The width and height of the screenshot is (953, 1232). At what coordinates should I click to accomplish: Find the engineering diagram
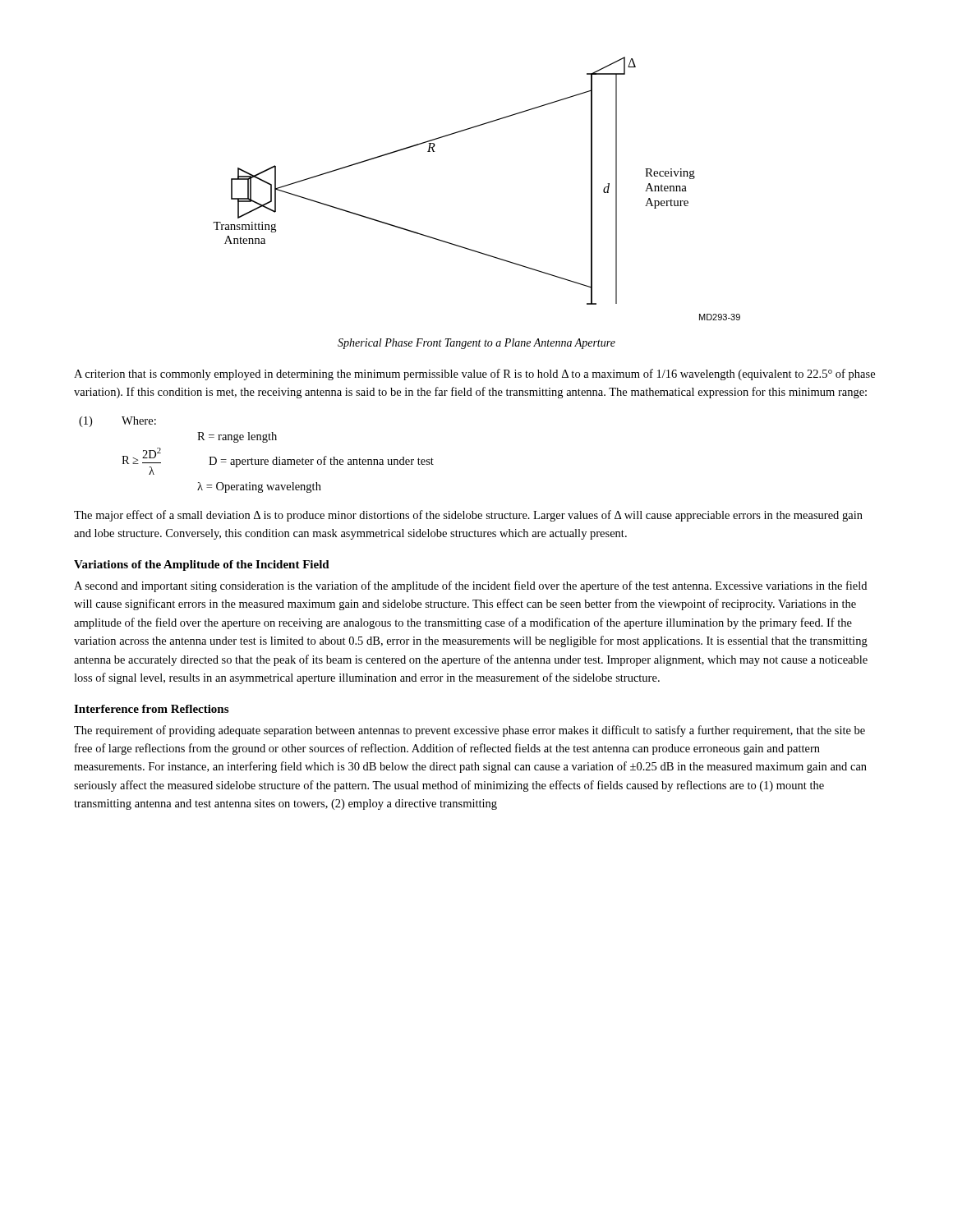(476, 191)
